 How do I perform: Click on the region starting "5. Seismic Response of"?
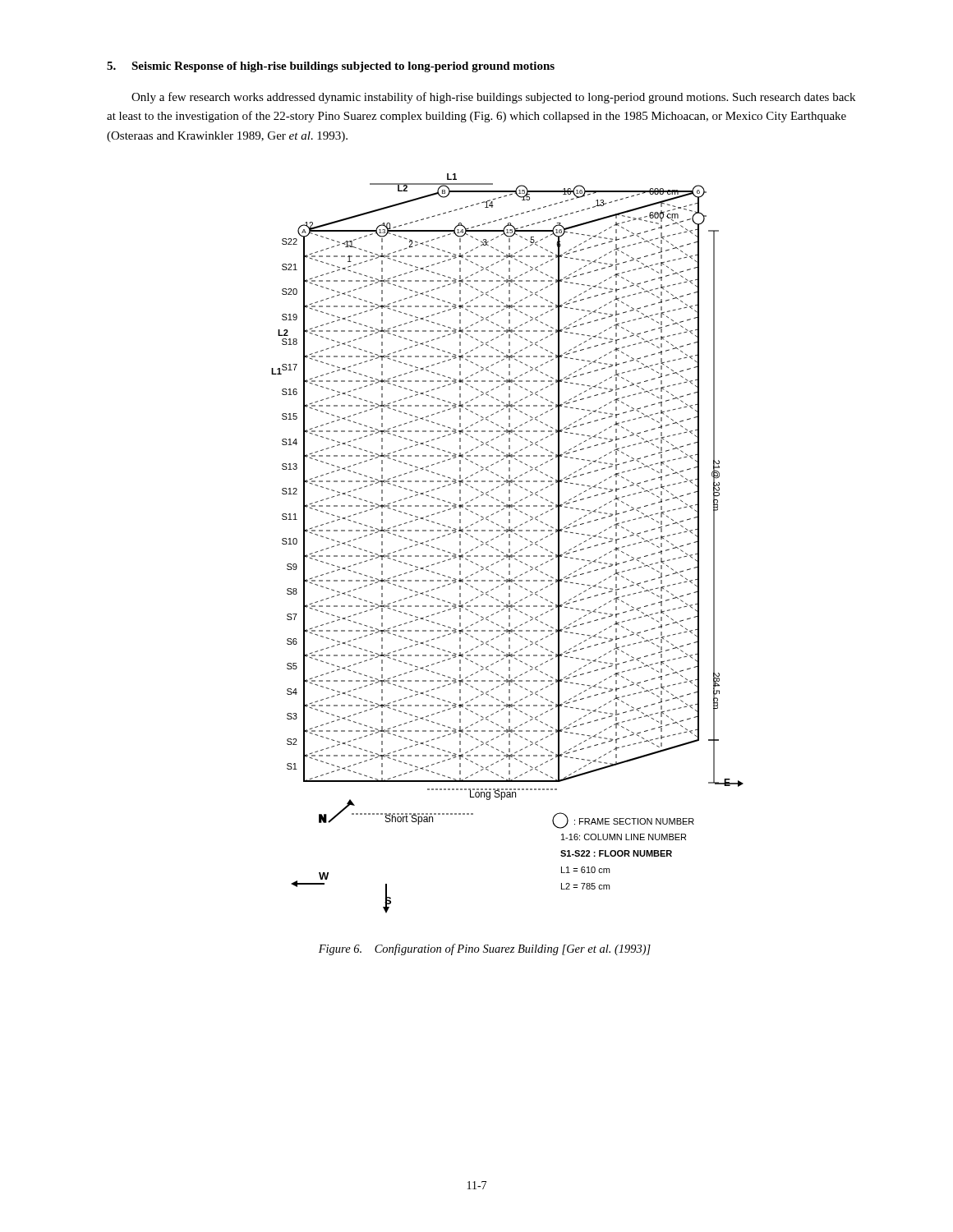pos(331,66)
